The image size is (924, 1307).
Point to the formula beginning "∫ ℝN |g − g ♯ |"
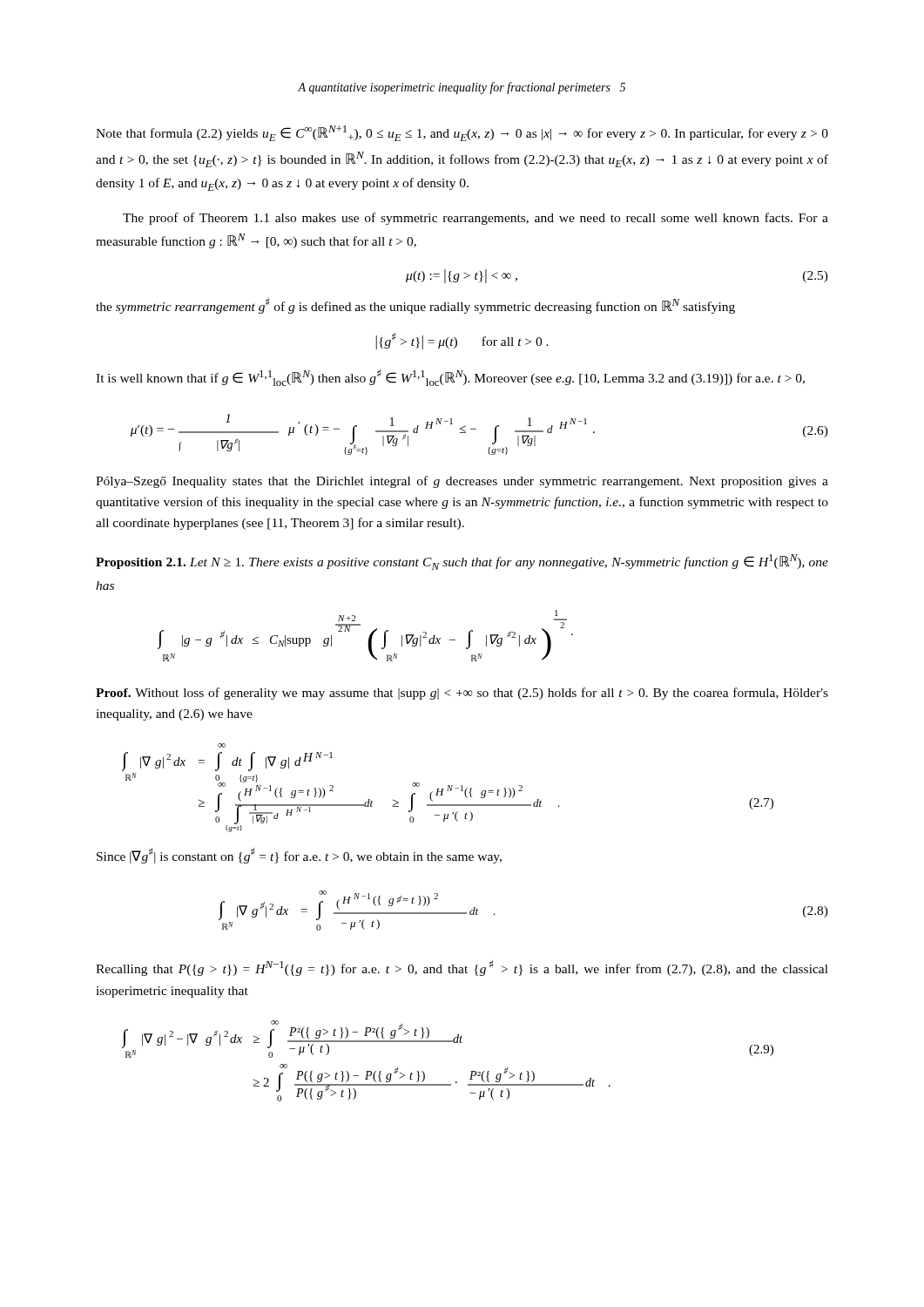pyautogui.click(x=462, y=638)
